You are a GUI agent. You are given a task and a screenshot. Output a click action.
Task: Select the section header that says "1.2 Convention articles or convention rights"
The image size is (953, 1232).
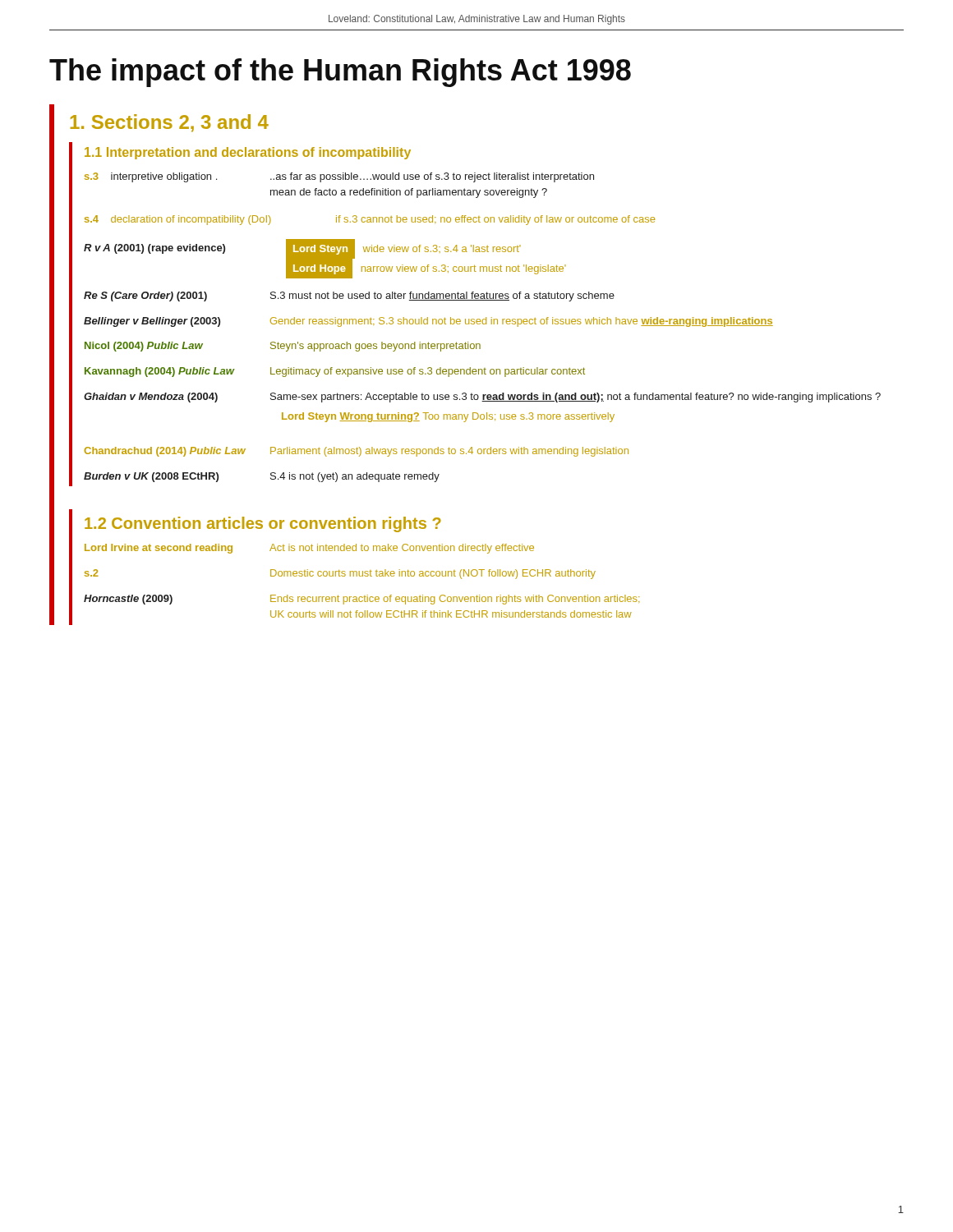coord(263,524)
